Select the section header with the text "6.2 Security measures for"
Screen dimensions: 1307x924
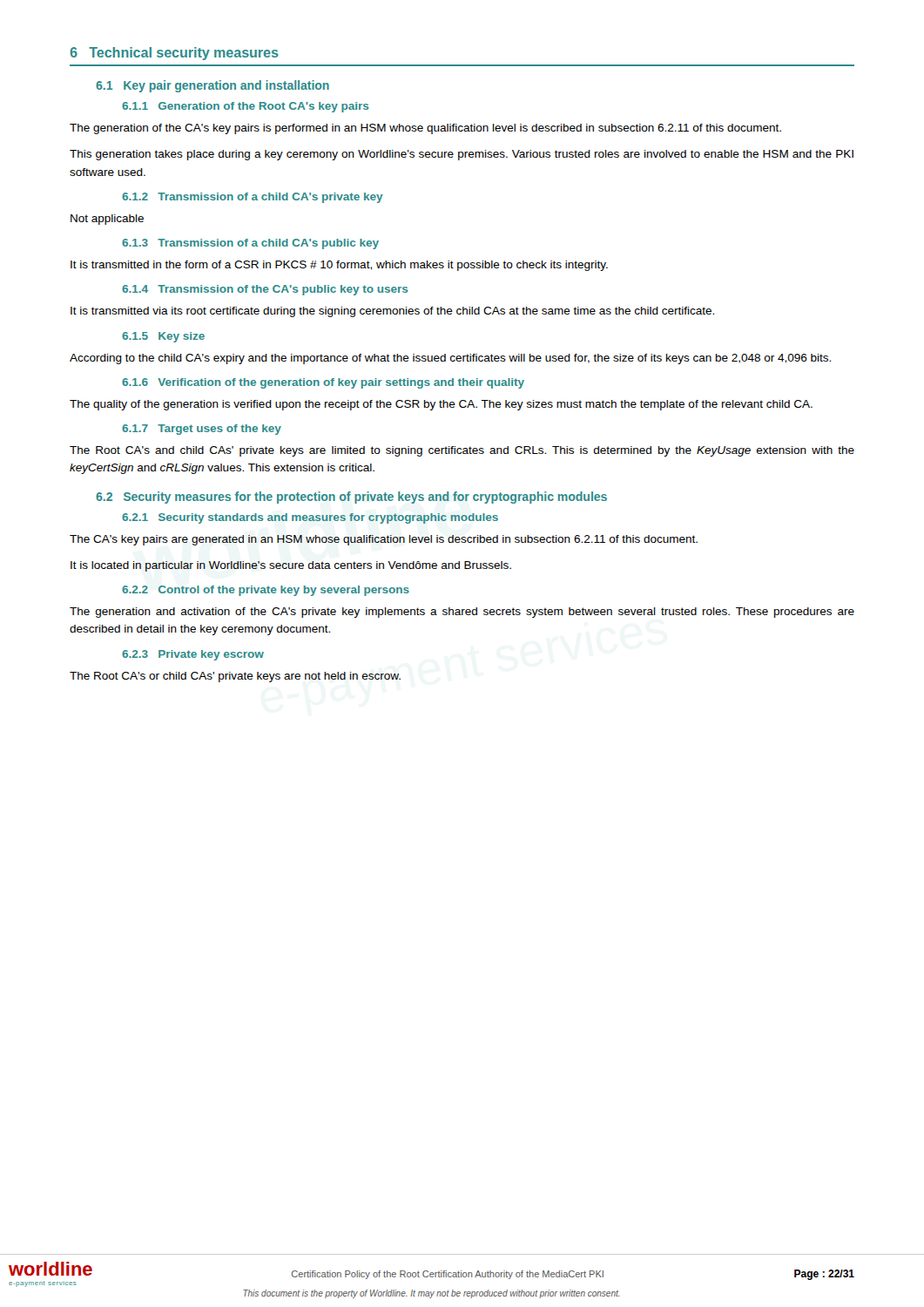pos(352,496)
